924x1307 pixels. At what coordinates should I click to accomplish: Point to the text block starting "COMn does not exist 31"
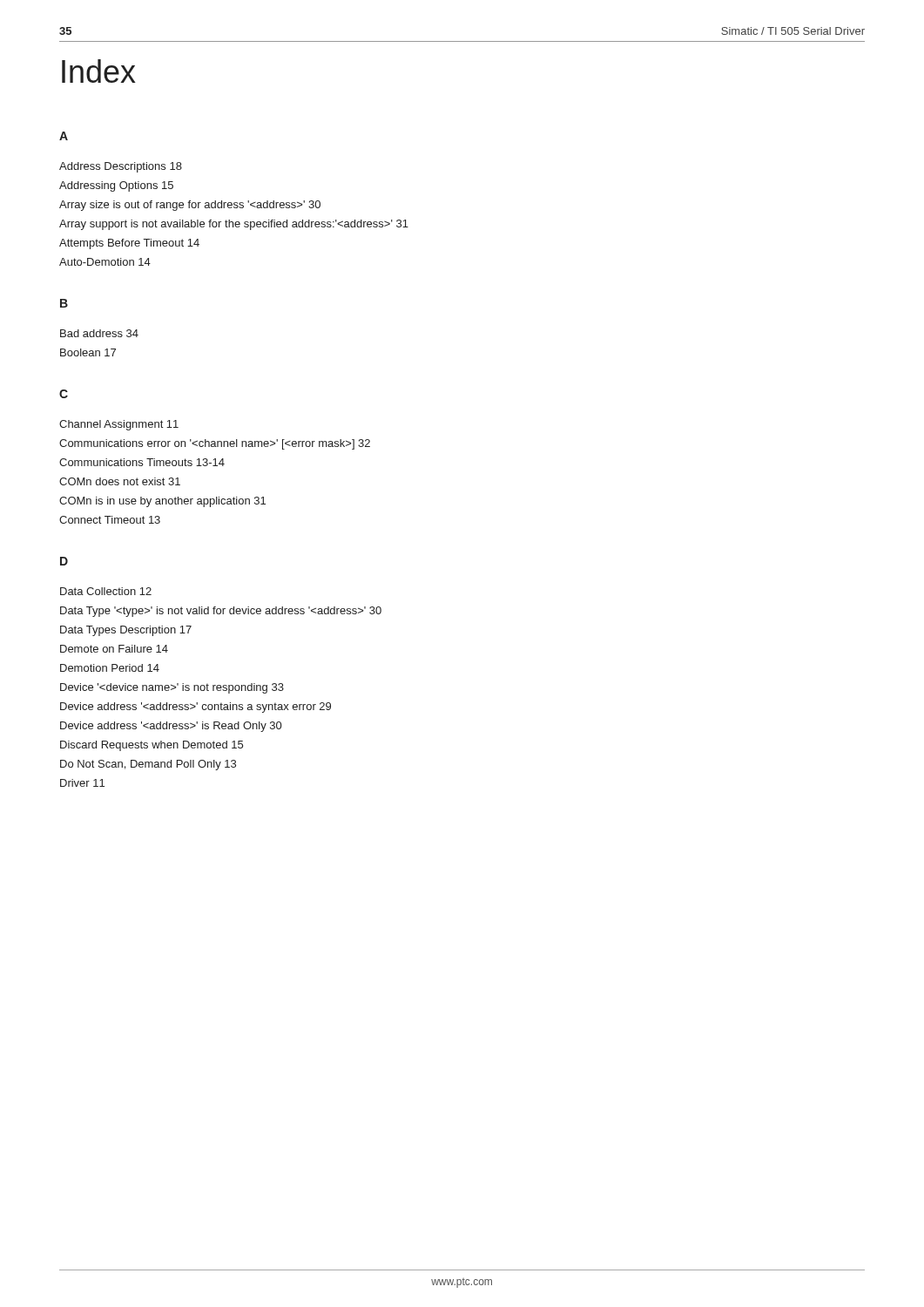[x=120, y=482]
